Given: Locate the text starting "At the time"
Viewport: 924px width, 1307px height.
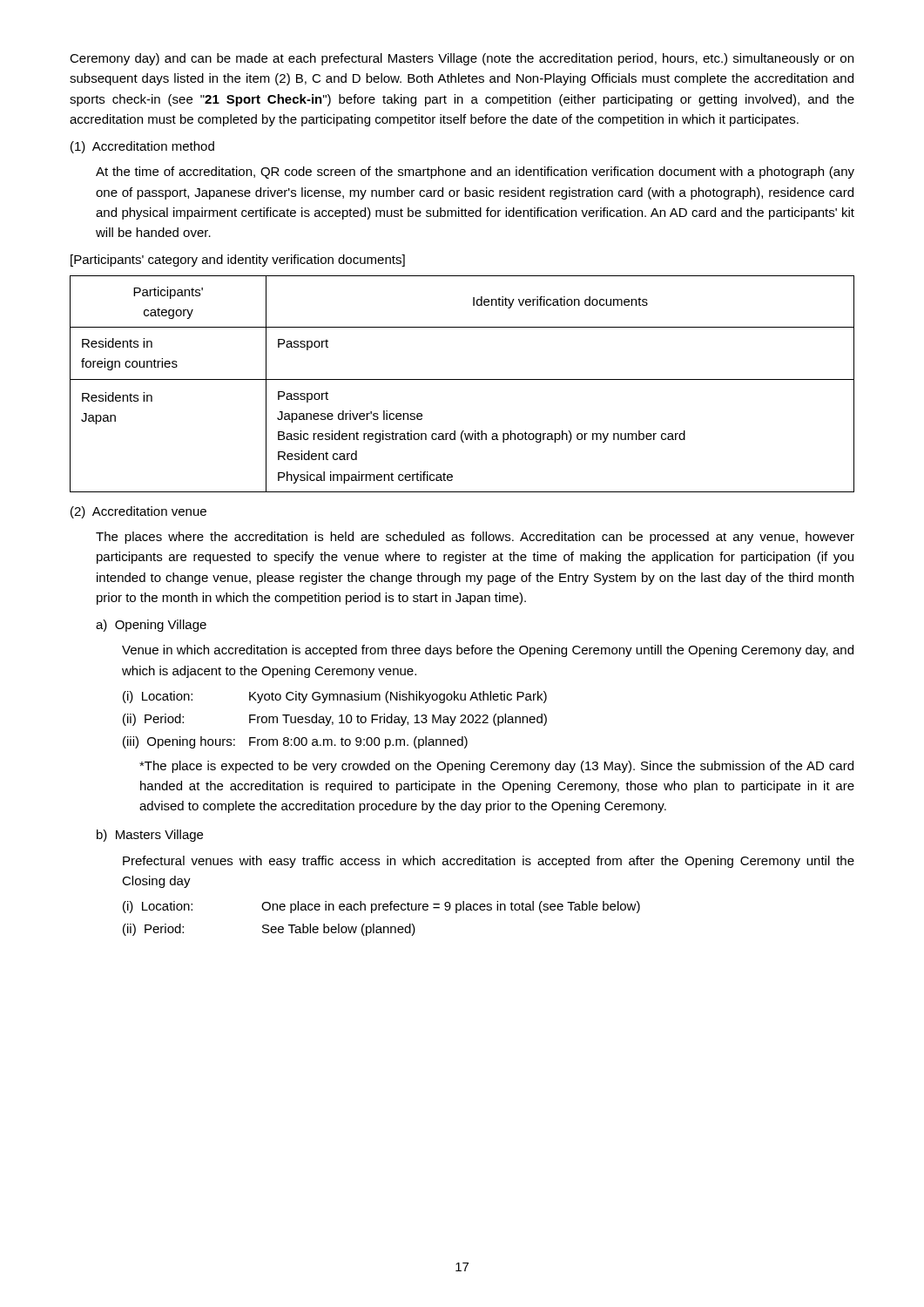Looking at the screenshot, I should (x=475, y=202).
